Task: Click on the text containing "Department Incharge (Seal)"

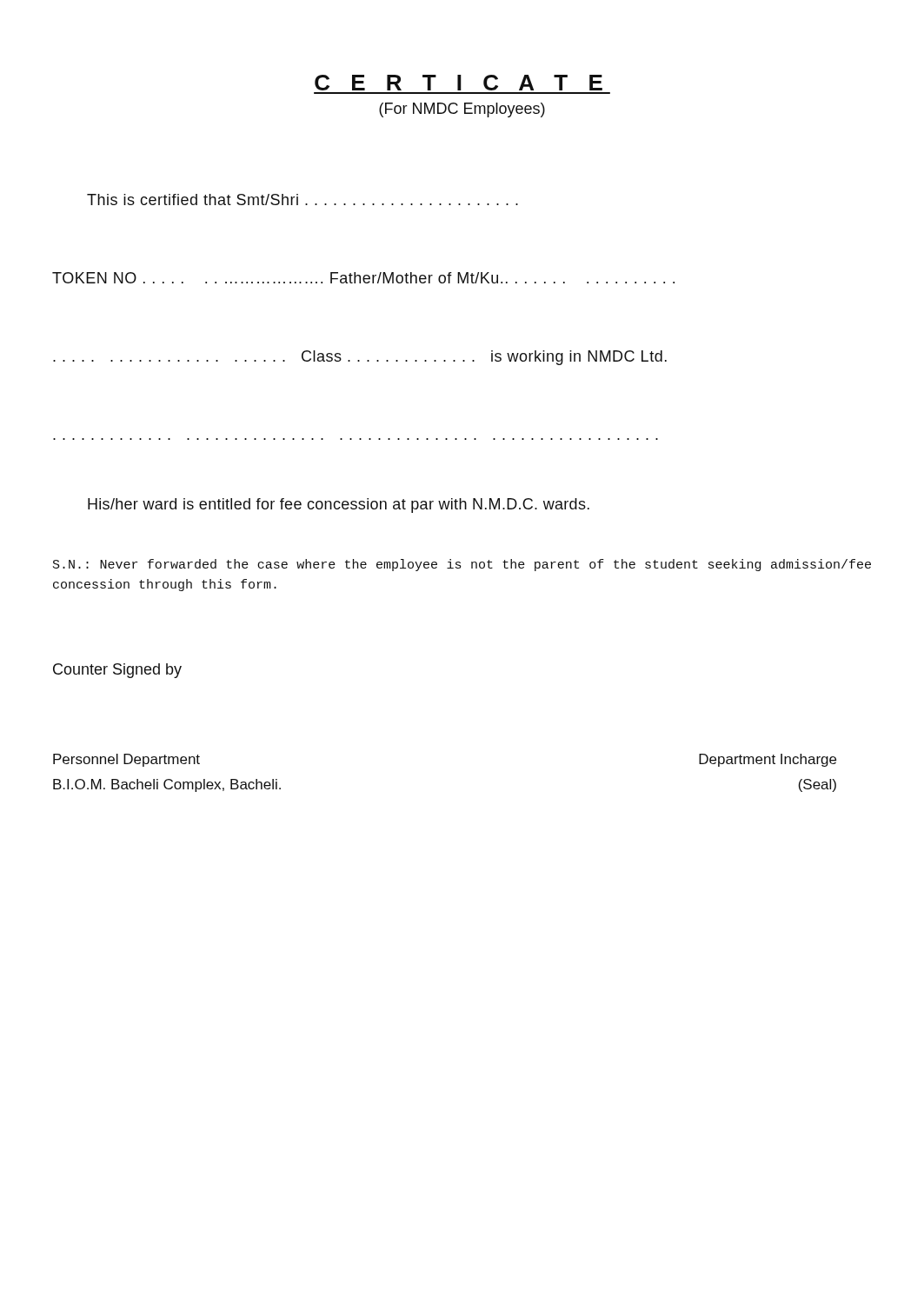Action: pyautogui.click(x=768, y=772)
